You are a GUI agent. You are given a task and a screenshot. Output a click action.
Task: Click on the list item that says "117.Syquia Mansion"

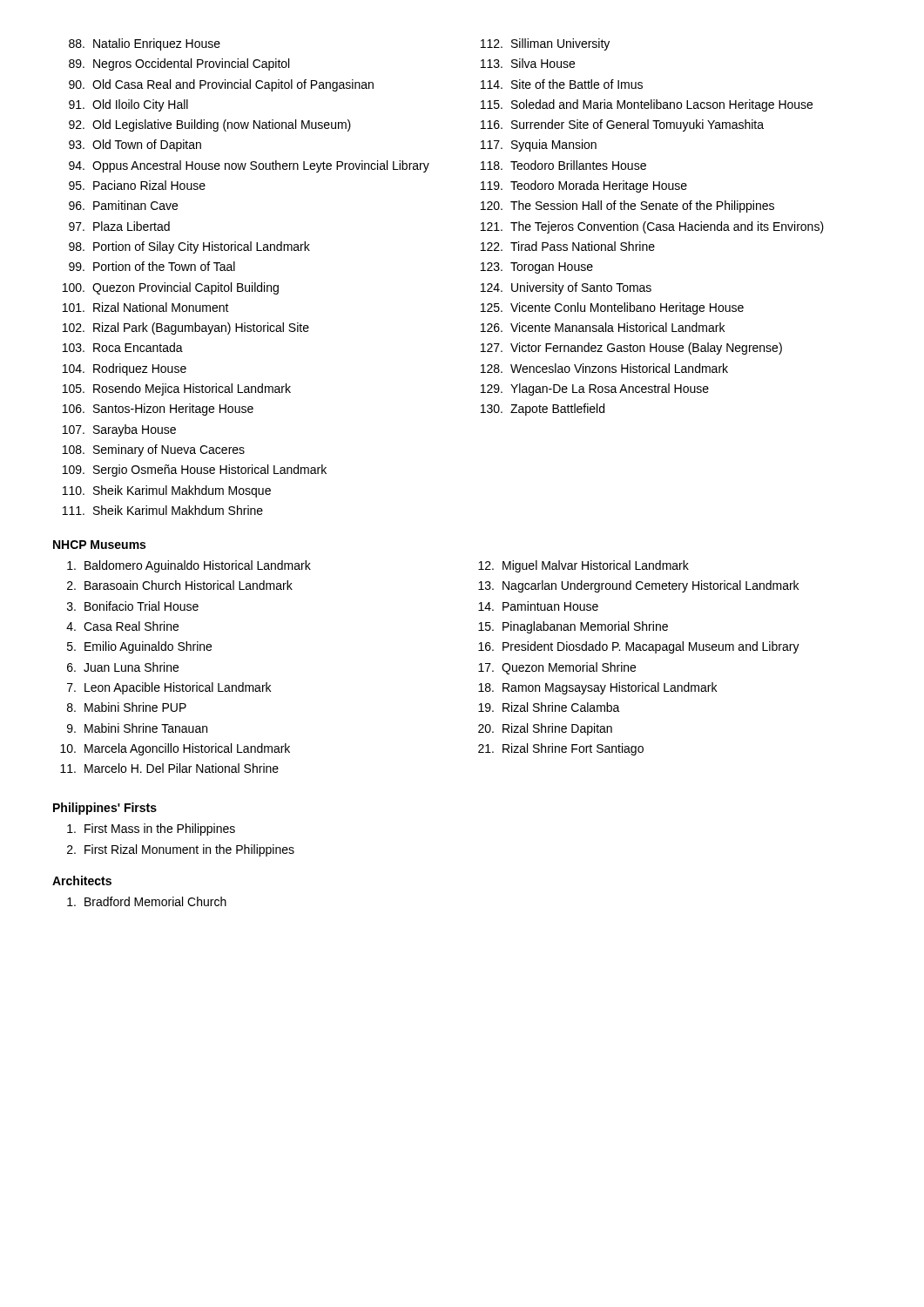[539, 146]
